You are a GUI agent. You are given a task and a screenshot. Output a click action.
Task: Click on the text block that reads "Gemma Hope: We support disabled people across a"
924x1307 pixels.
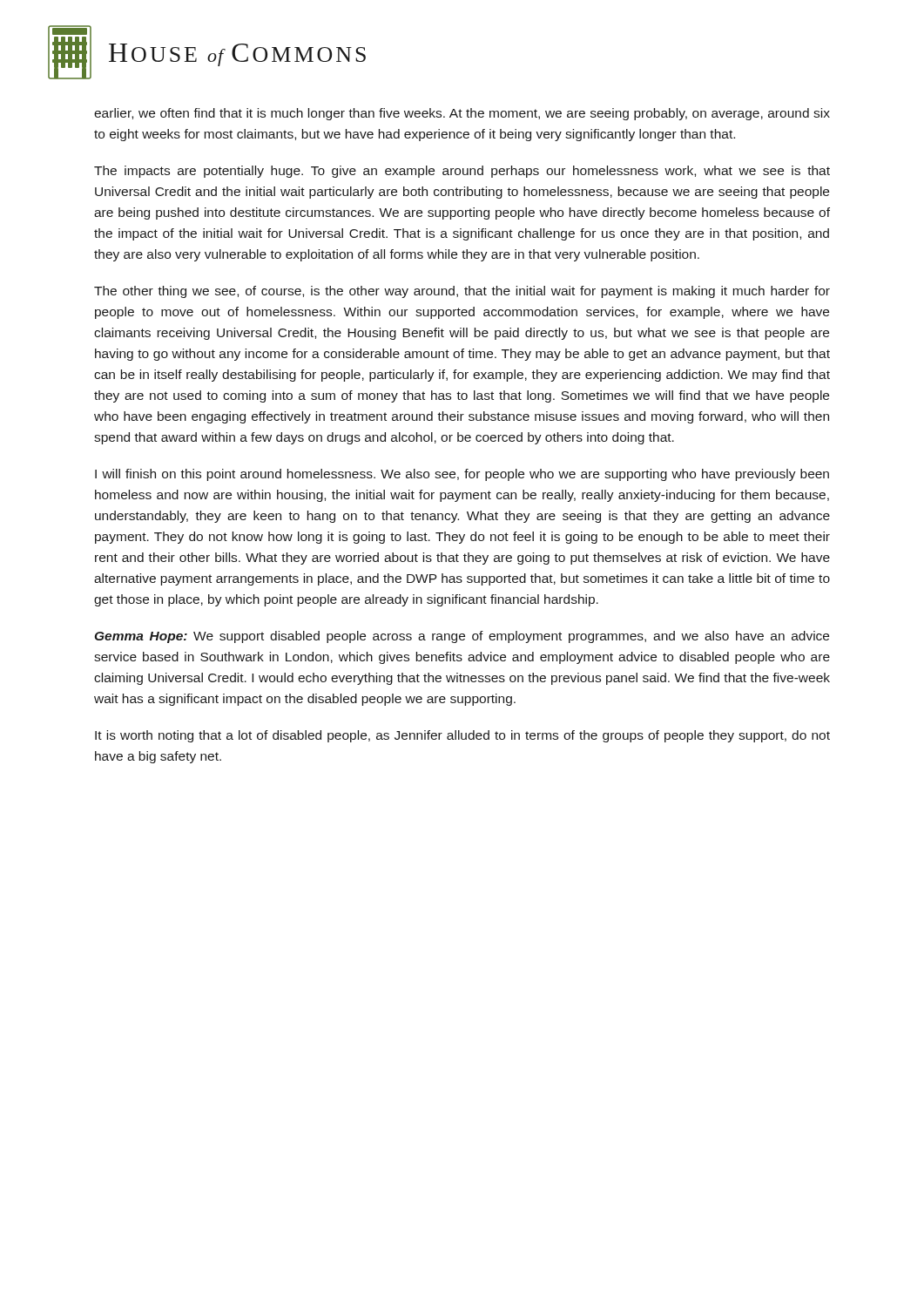pyautogui.click(x=462, y=667)
